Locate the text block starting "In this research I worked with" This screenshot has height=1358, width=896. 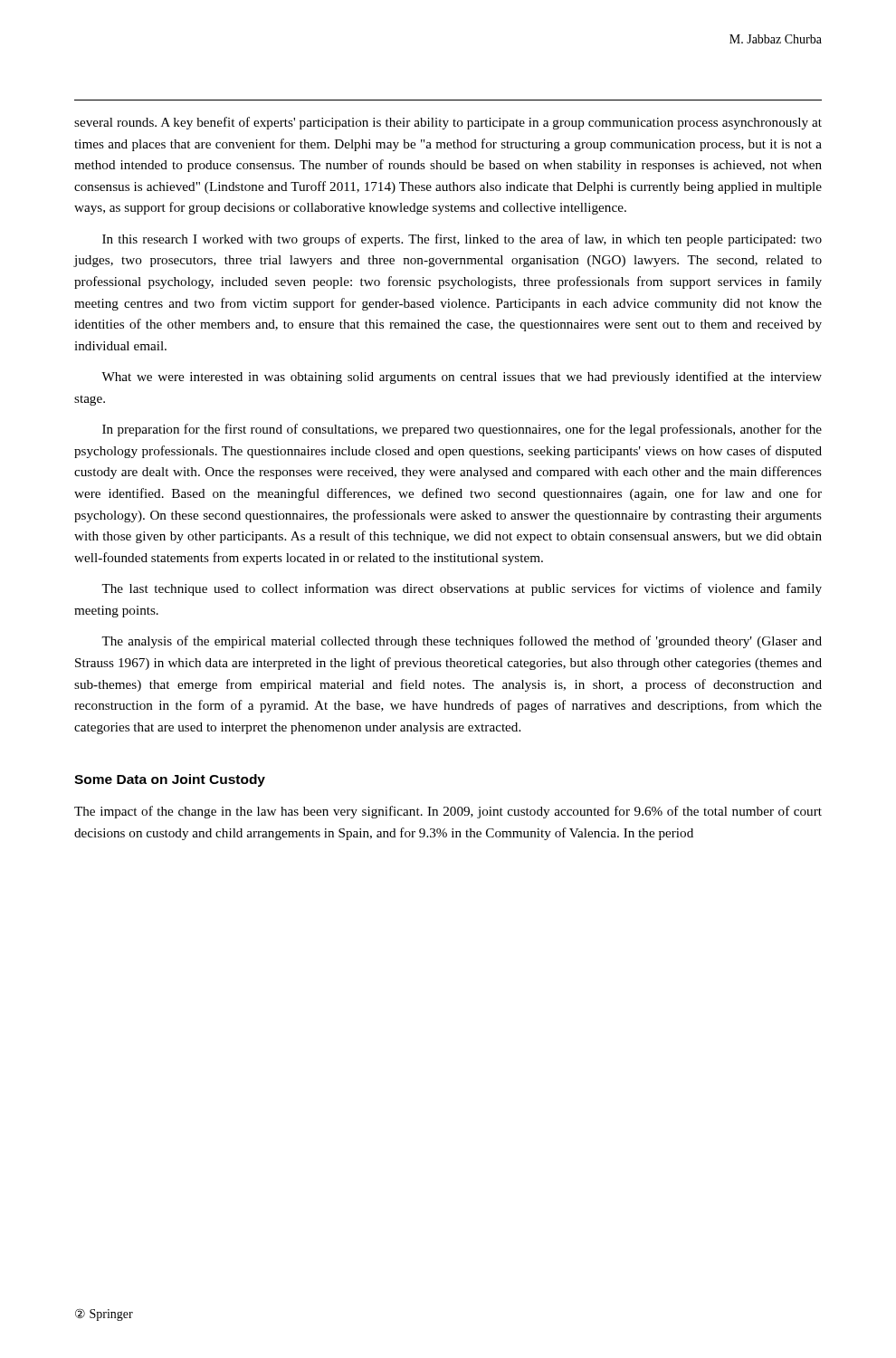[448, 292]
